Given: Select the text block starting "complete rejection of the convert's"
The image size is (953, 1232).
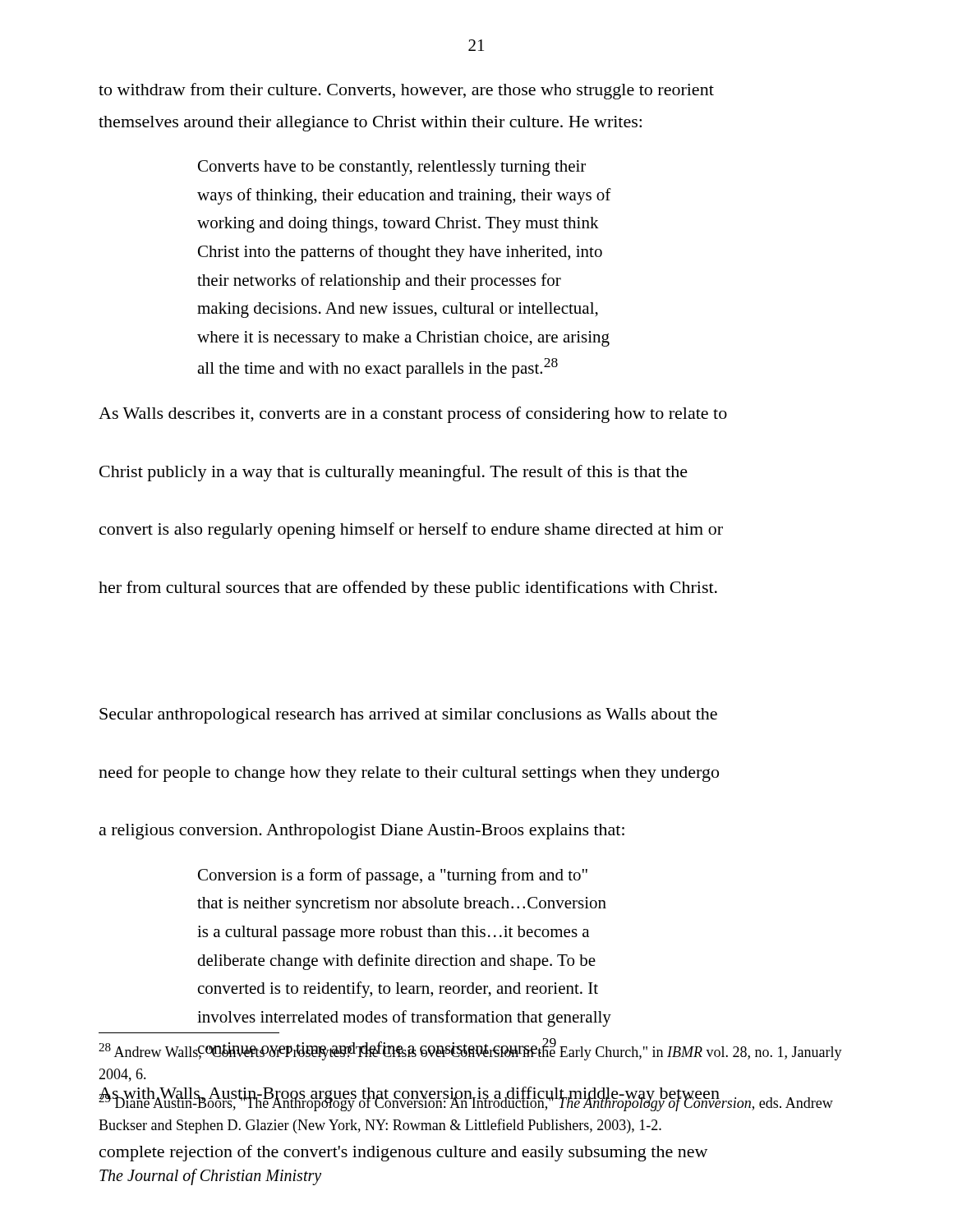Looking at the screenshot, I should pos(403,1151).
